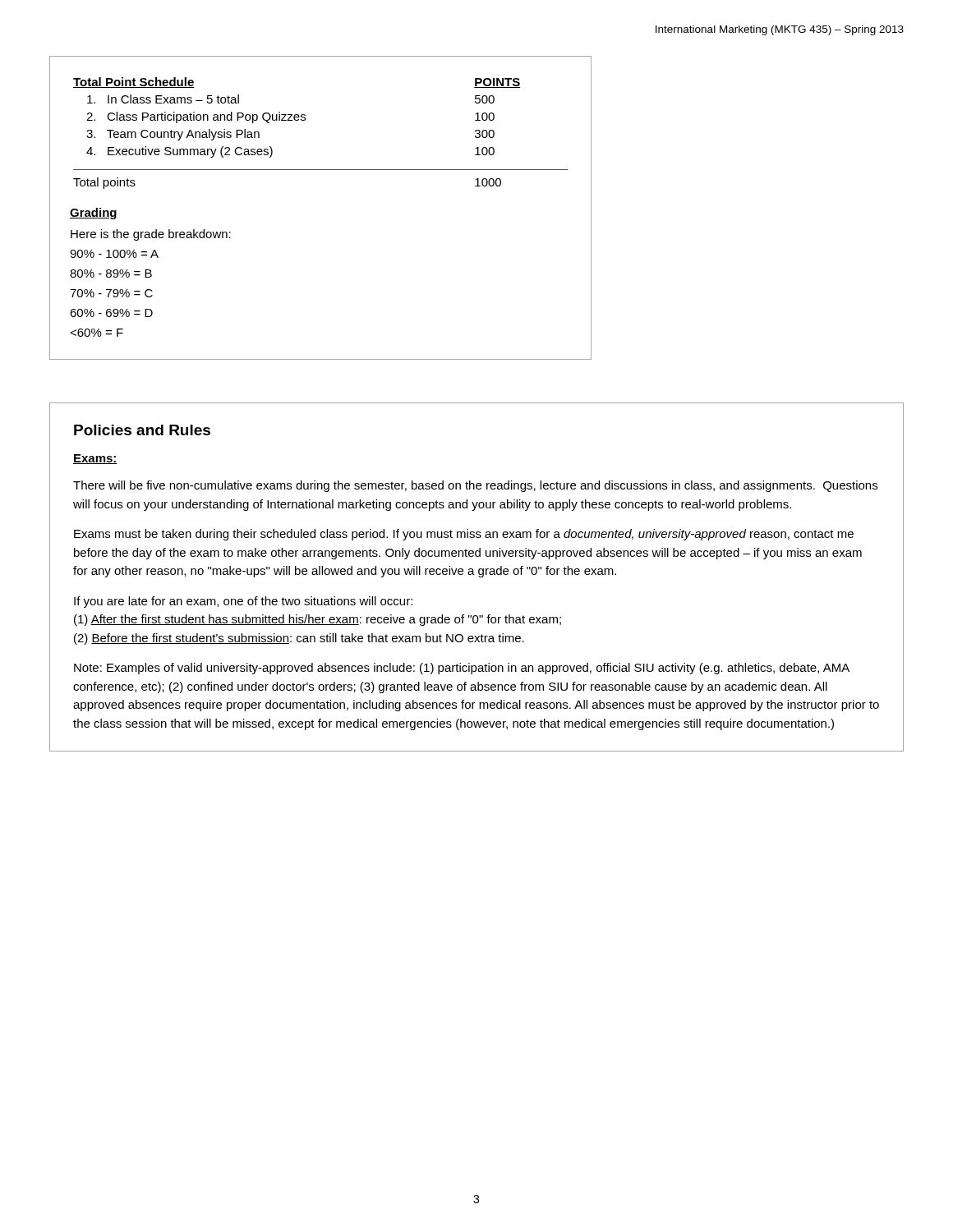Viewport: 953px width, 1232px height.
Task: Select the text block containing "Exams must be taken"
Action: (468, 552)
